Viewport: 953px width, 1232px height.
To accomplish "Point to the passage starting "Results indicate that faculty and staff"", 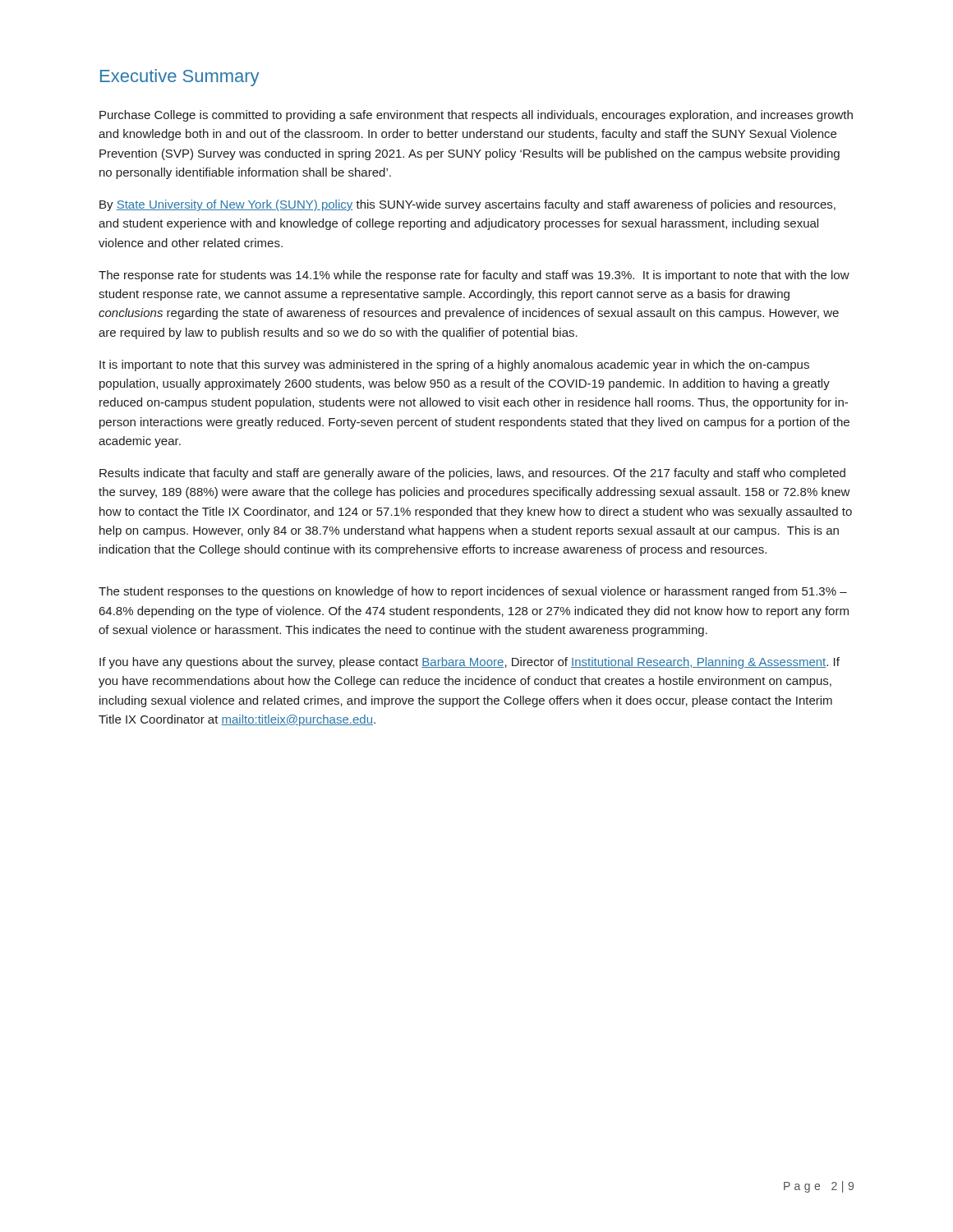I will pyautogui.click(x=475, y=511).
